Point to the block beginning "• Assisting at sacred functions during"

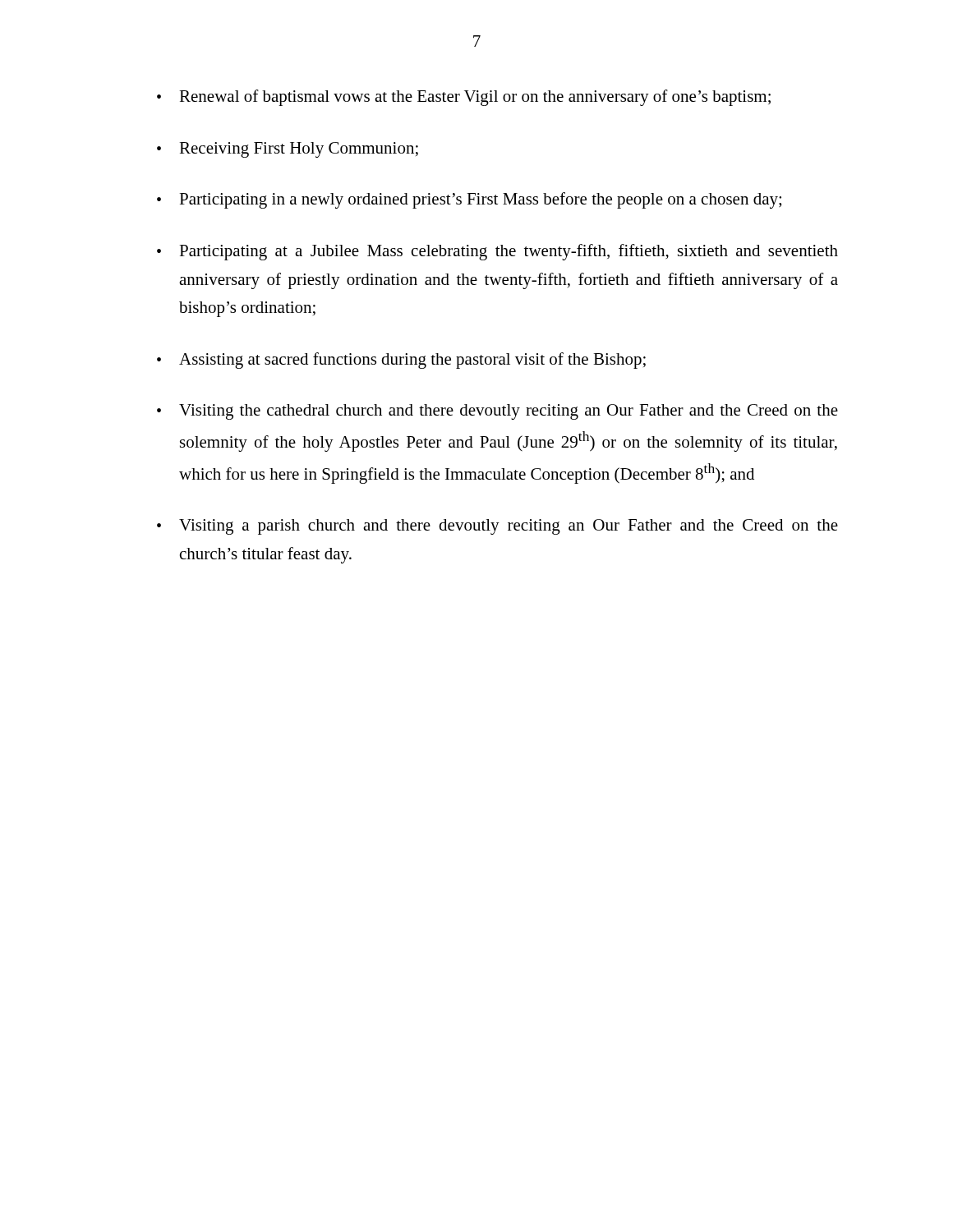click(x=497, y=359)
